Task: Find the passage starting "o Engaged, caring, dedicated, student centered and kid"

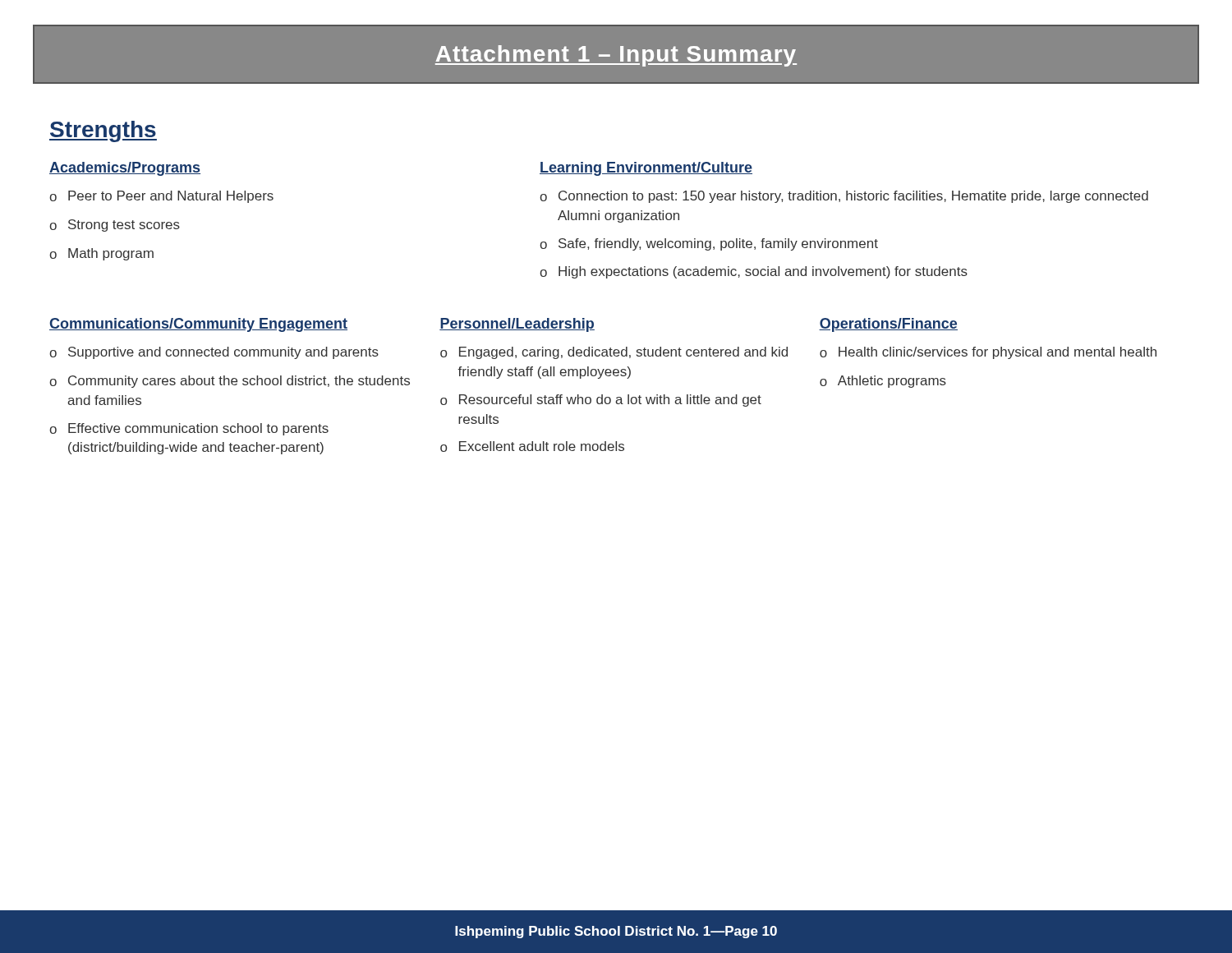Action: point(622,362)
